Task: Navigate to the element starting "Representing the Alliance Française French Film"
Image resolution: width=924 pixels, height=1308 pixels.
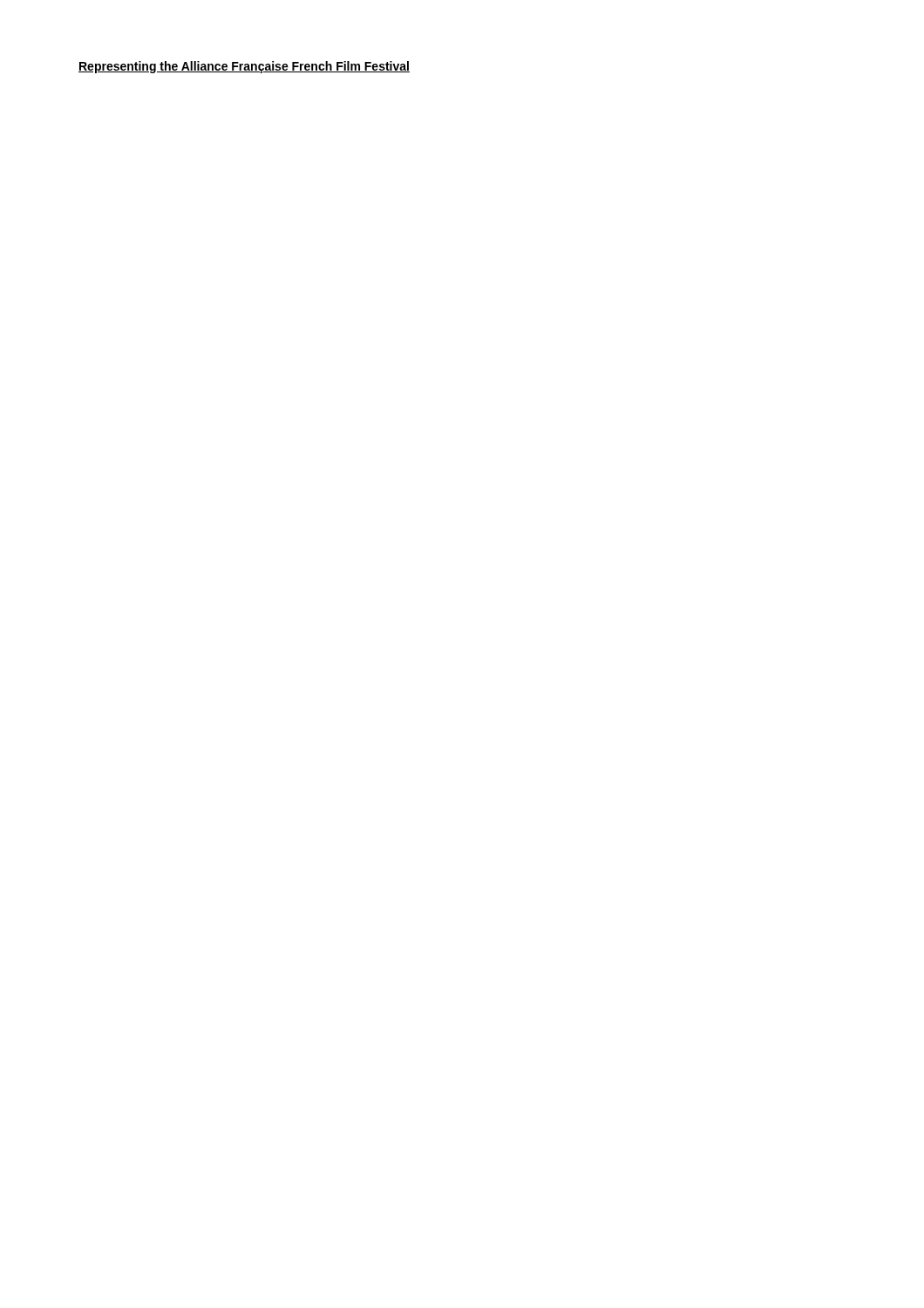Action: (244, 66)
